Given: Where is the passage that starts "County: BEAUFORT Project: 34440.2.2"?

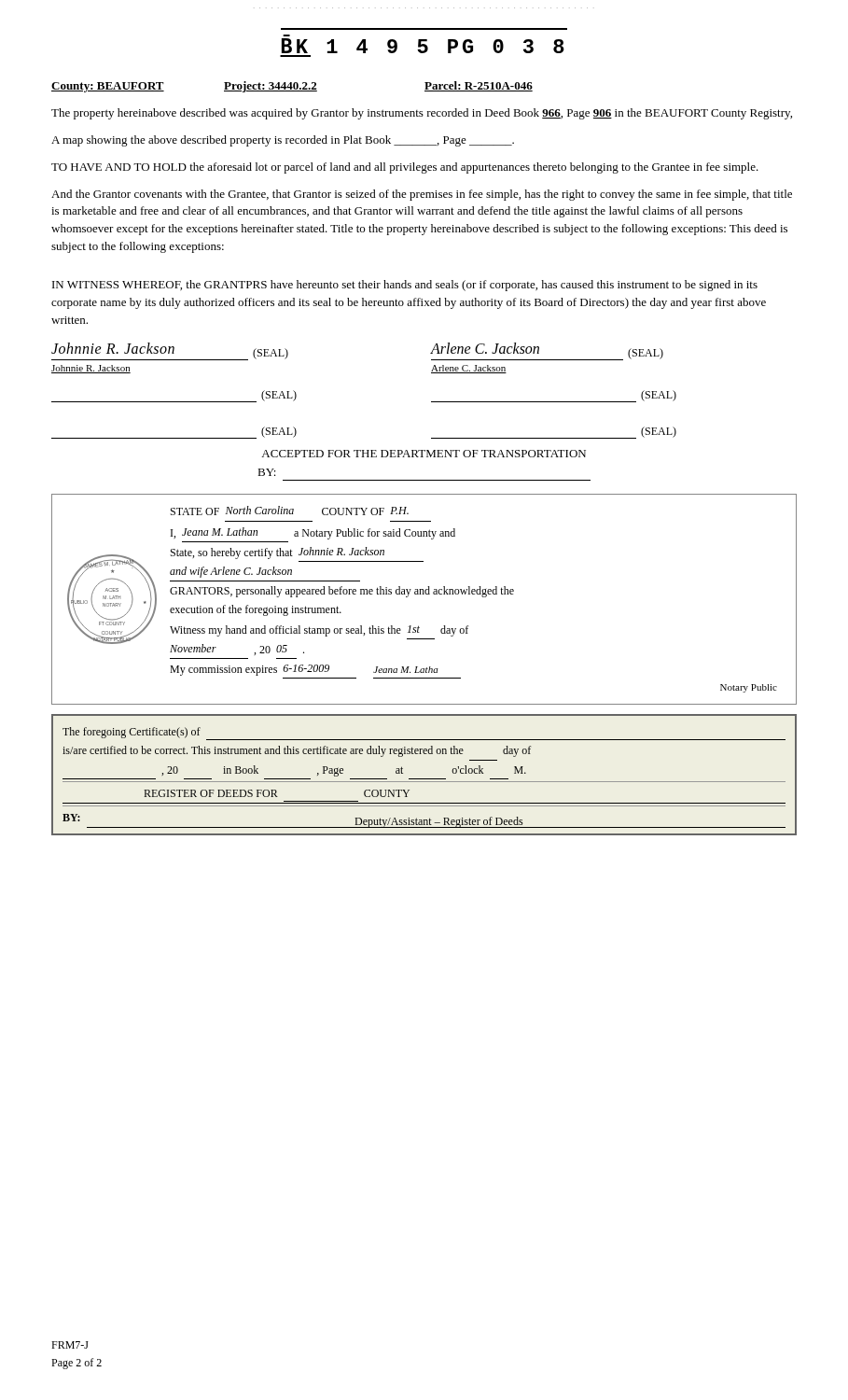Looking at the screenshot, I should [292, 86].
